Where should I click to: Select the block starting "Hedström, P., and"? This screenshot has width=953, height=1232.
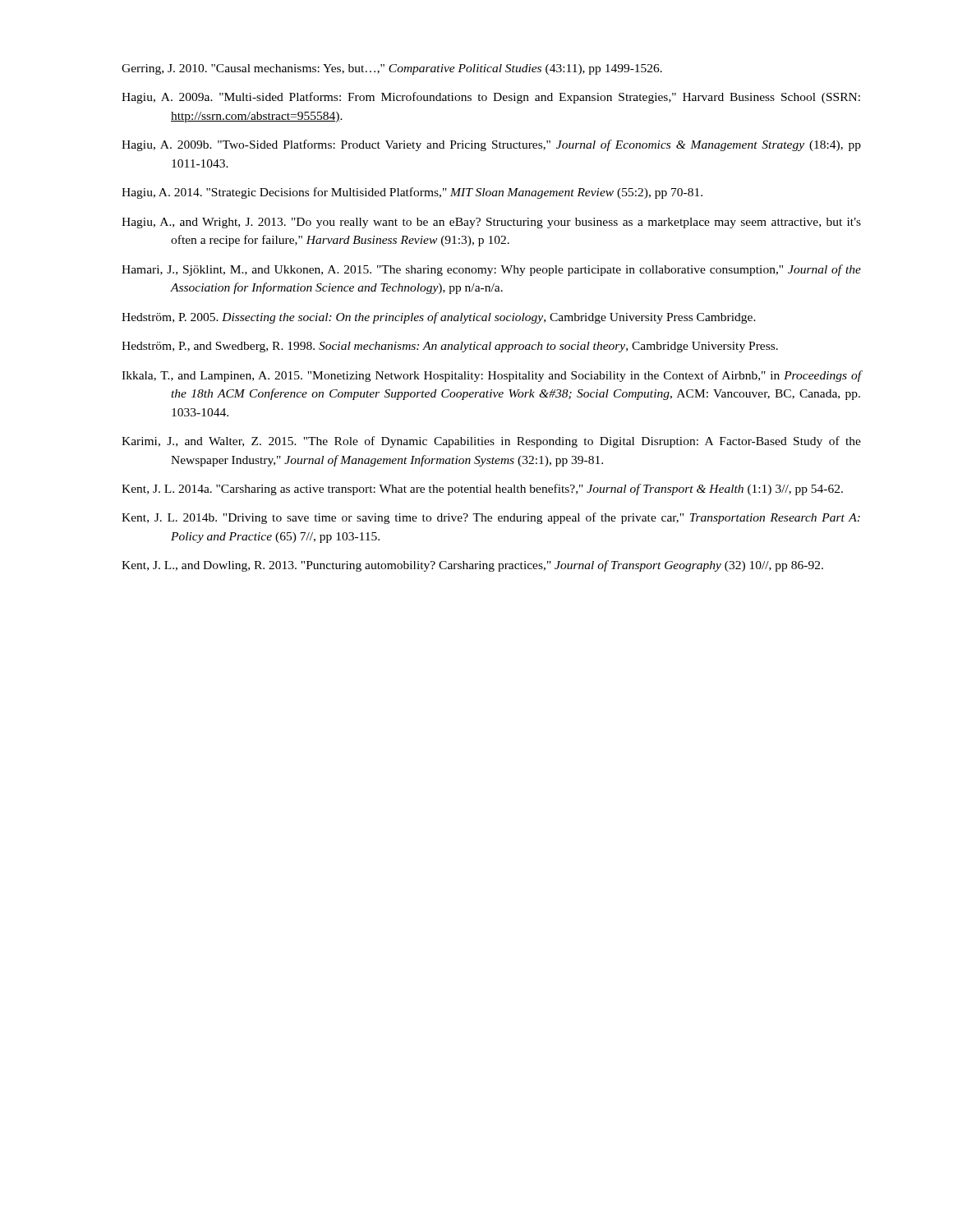click(450, 346)
